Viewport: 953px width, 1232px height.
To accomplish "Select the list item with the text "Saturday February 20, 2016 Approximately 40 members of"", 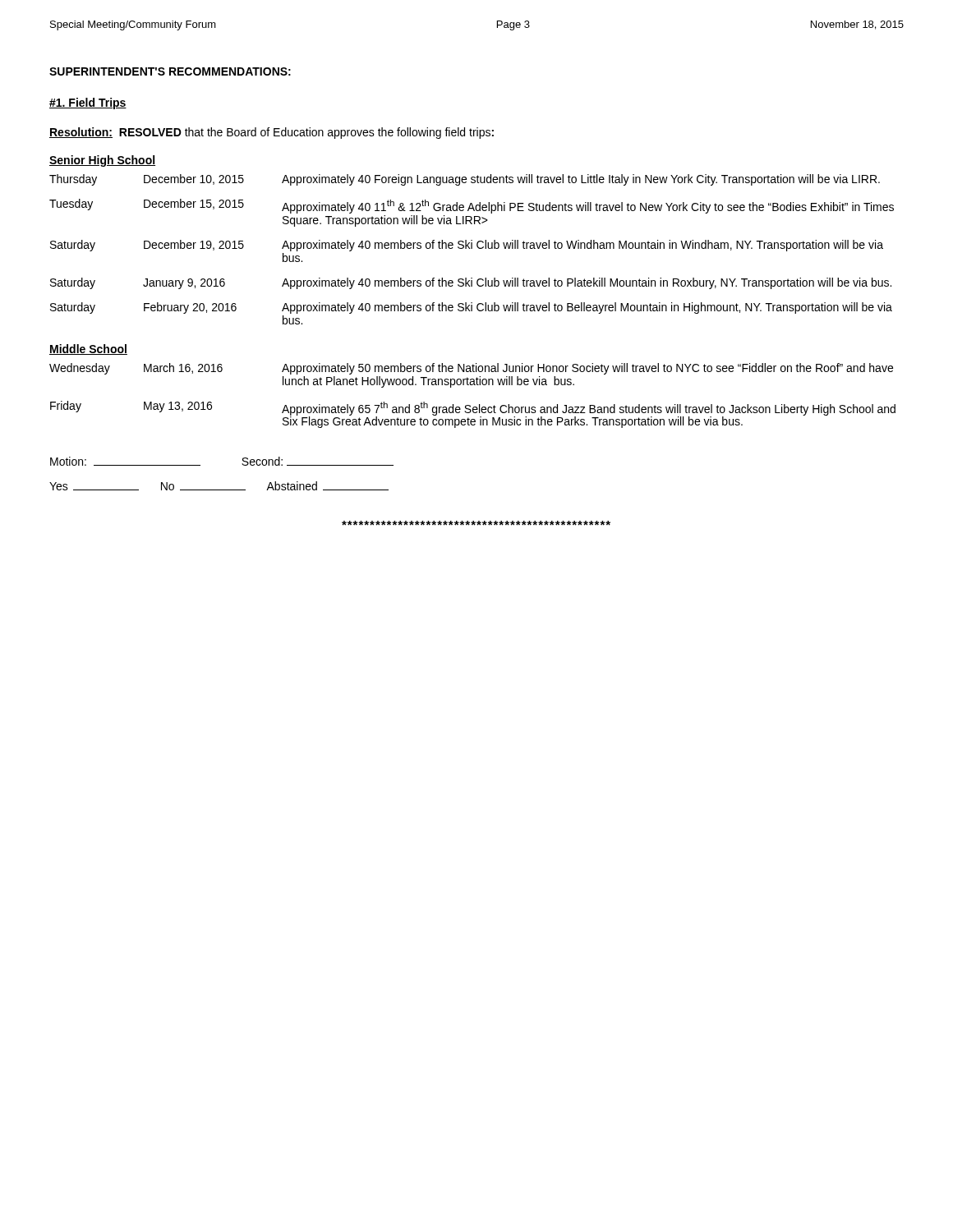I will pyautogui.click(x=476, y=313).
